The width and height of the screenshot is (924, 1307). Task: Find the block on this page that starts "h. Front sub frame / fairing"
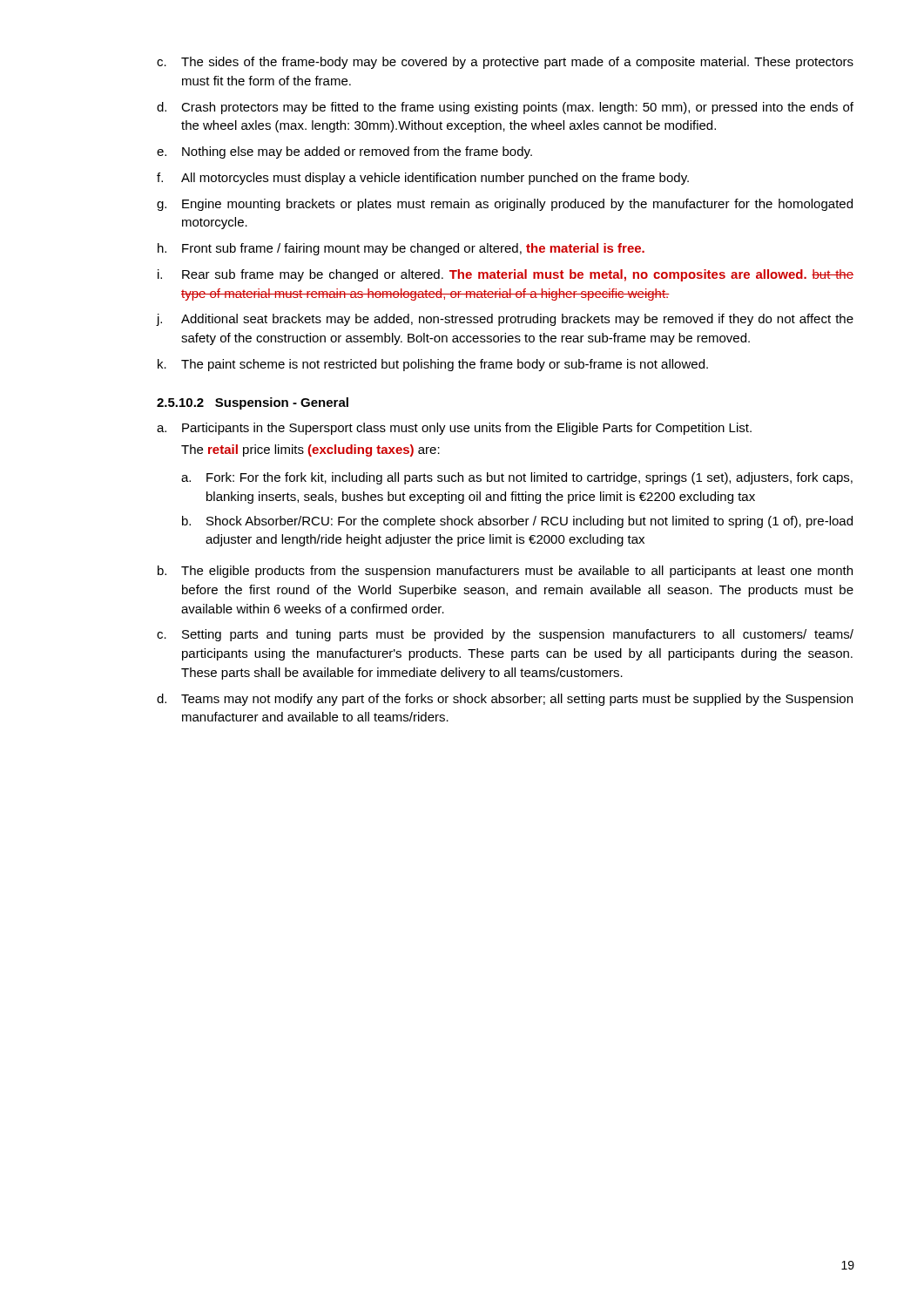505,248
